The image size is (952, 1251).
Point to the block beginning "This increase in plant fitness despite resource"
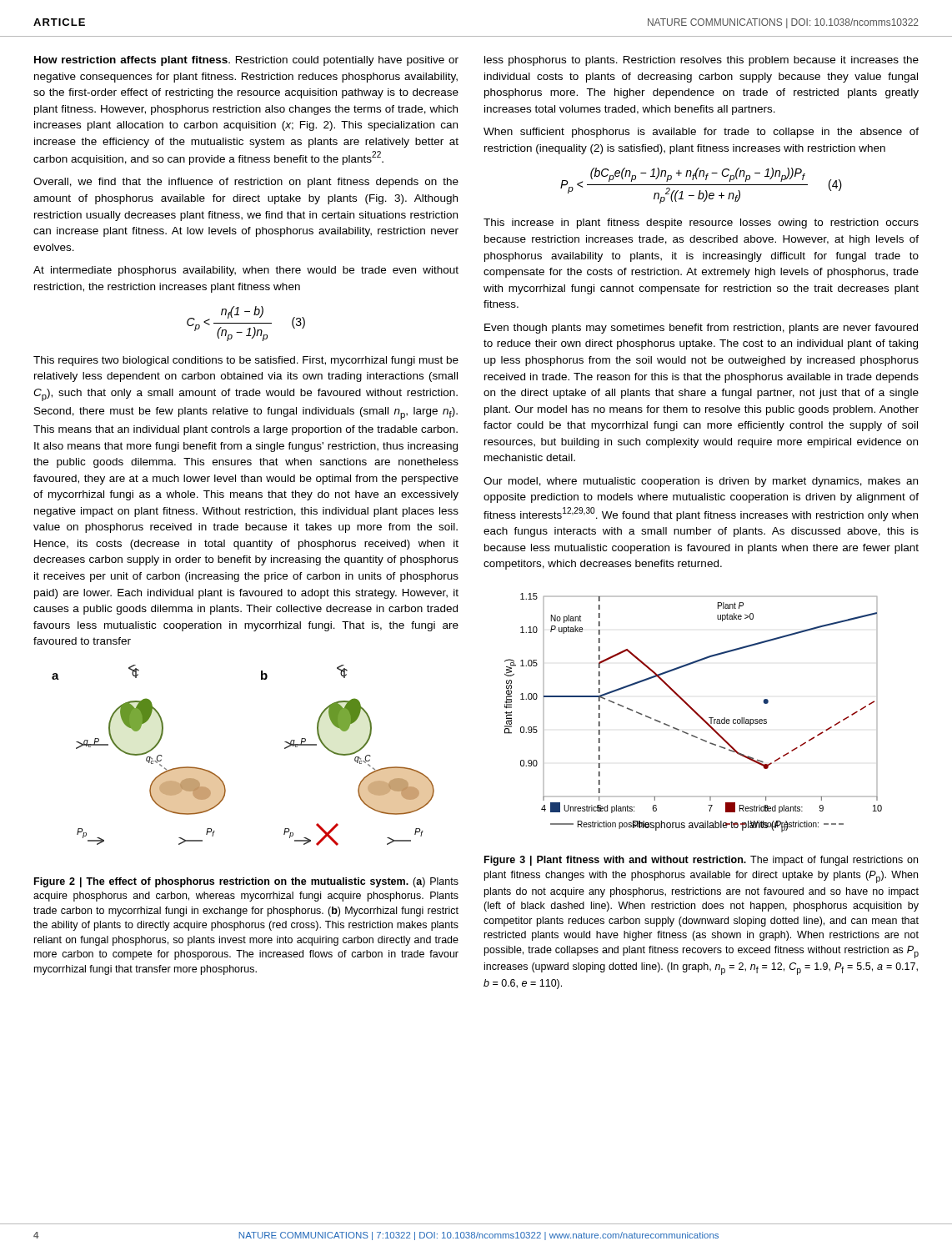[x=701, y=264]
